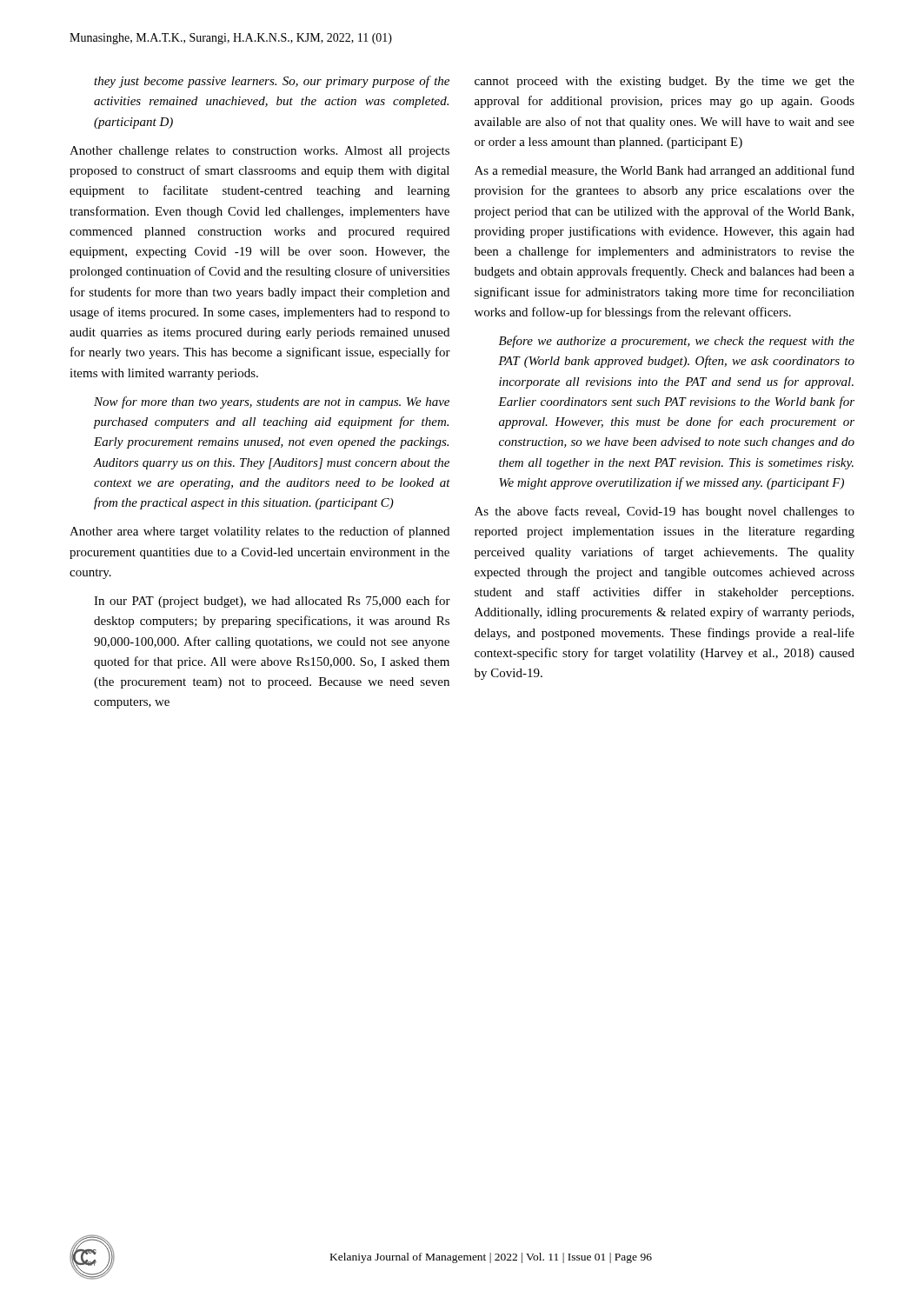Navigate to the passage starting "Now for more than two years,"
This screenshot has height=1304, width=924.
(x=272, y=452)
